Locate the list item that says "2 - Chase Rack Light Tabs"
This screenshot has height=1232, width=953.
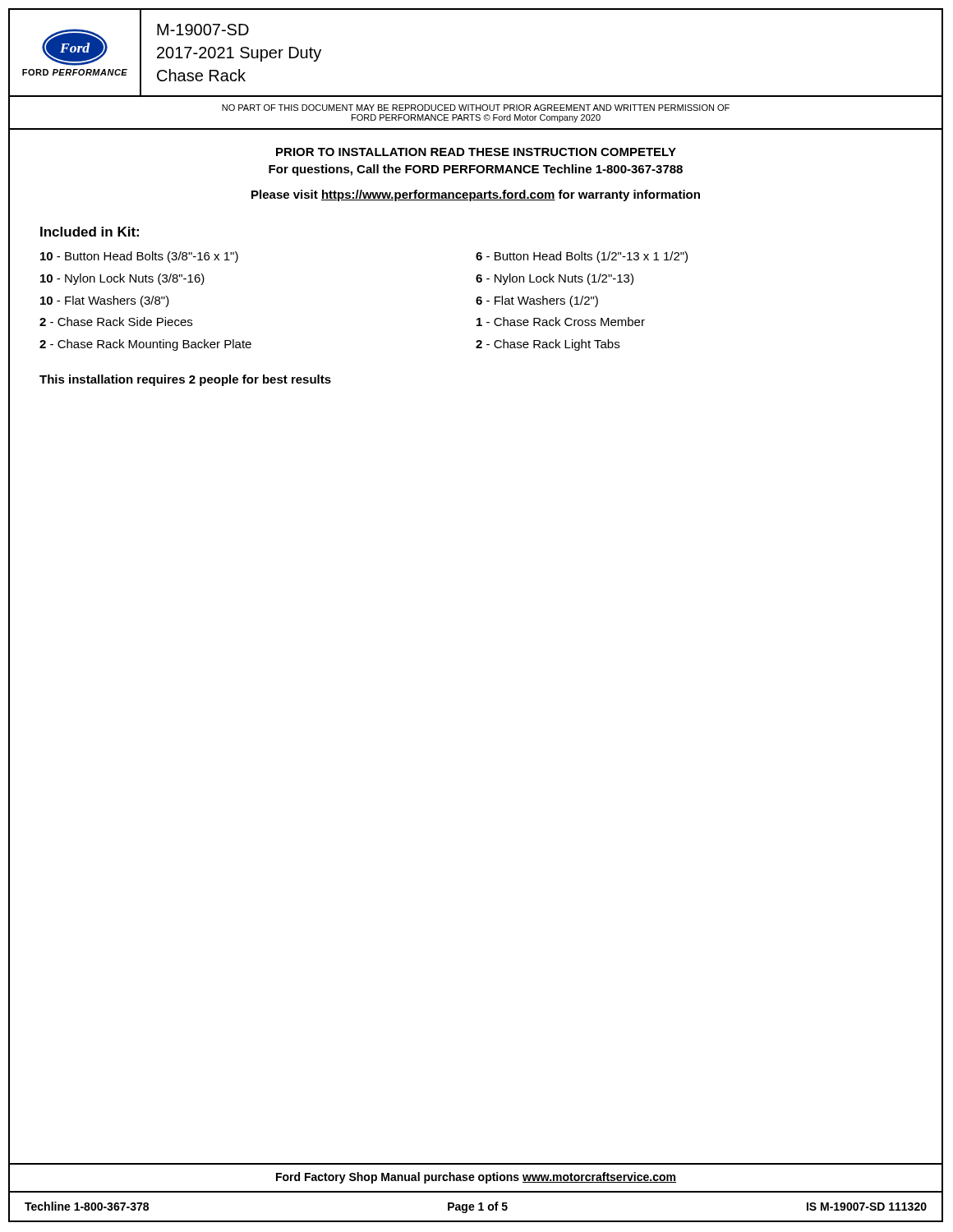tap(548, 344)
